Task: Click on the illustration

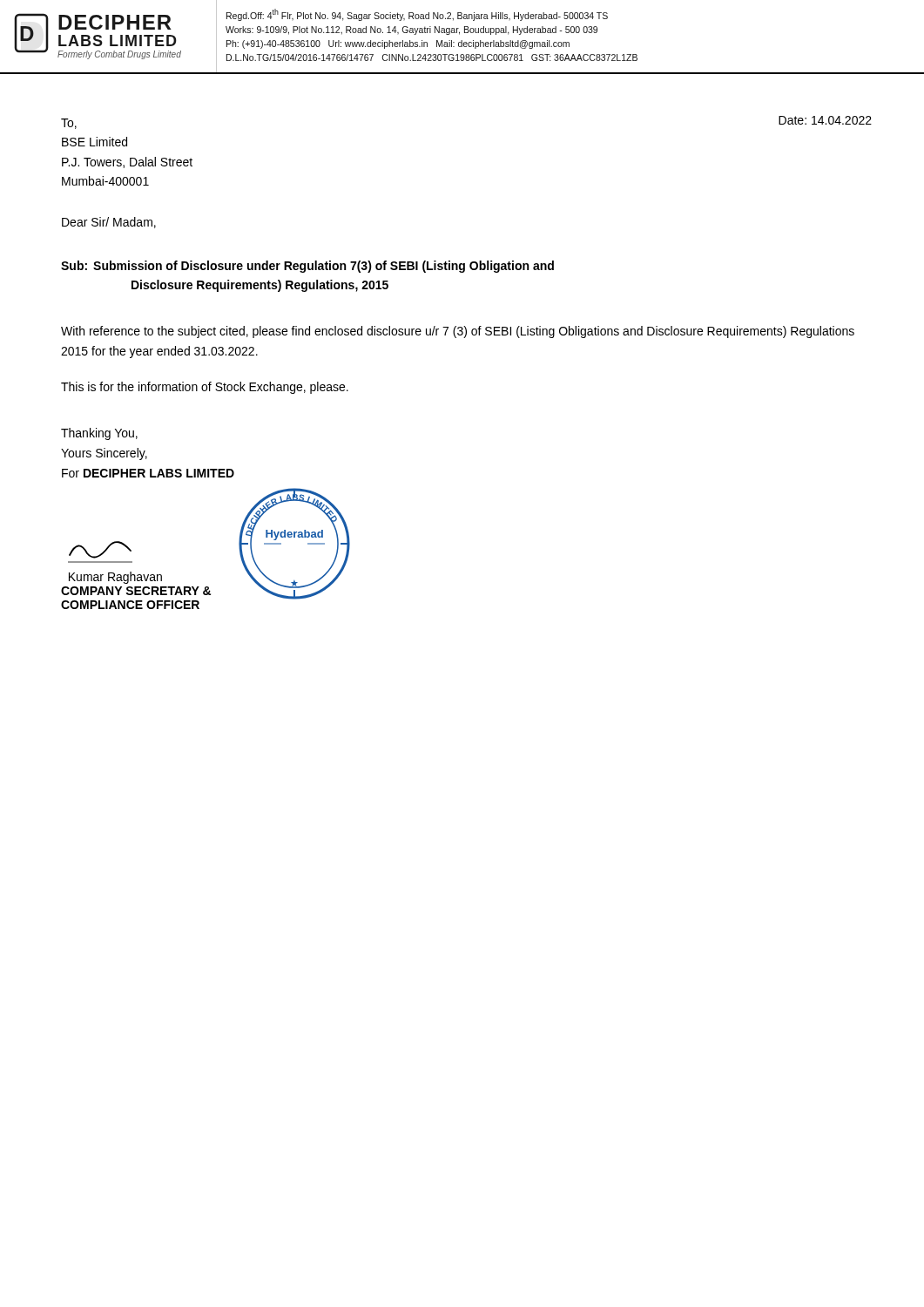Action: (x=294, y=545)
